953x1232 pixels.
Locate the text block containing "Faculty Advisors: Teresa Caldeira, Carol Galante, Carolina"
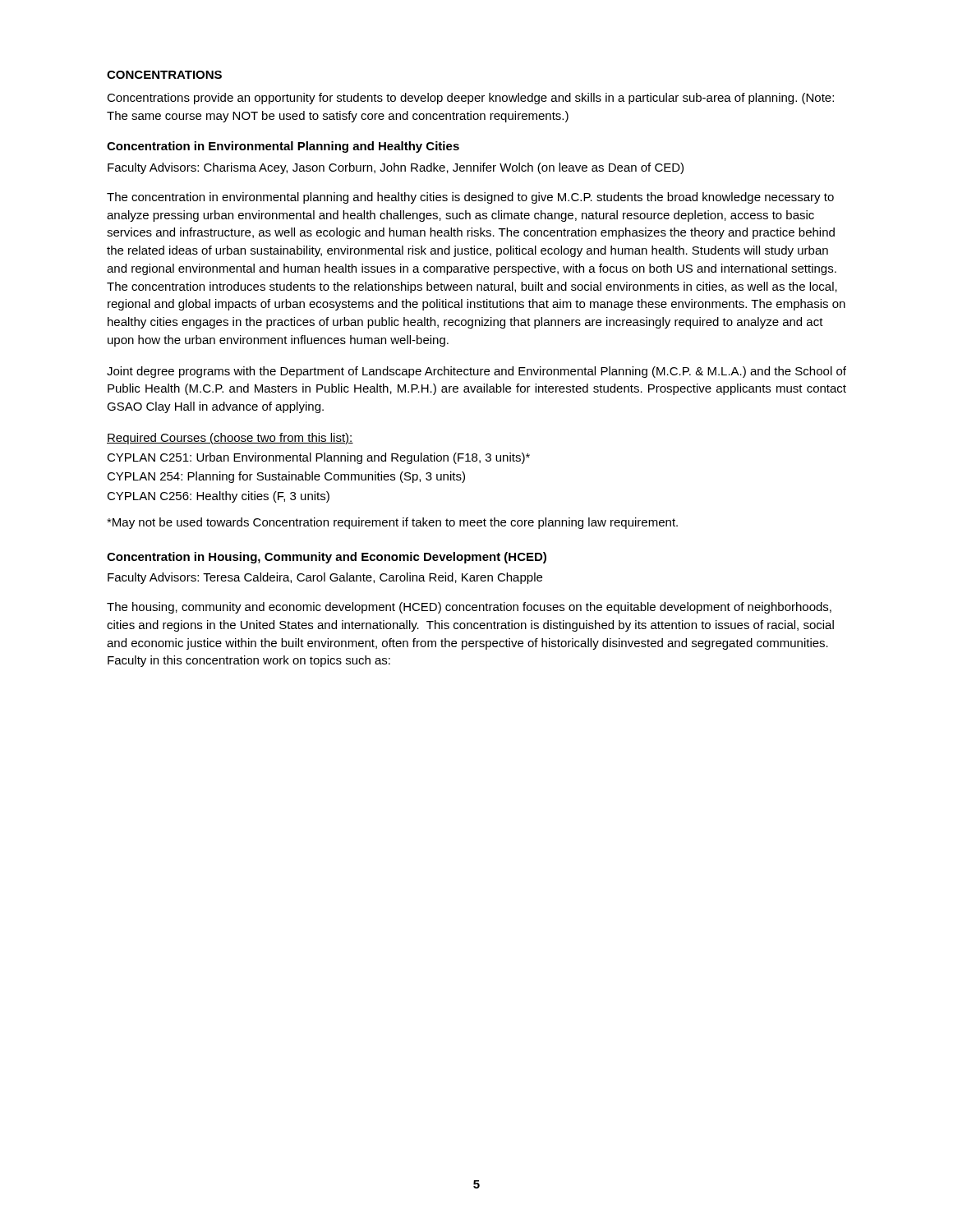pyautogui.click(x=325, y=577)
